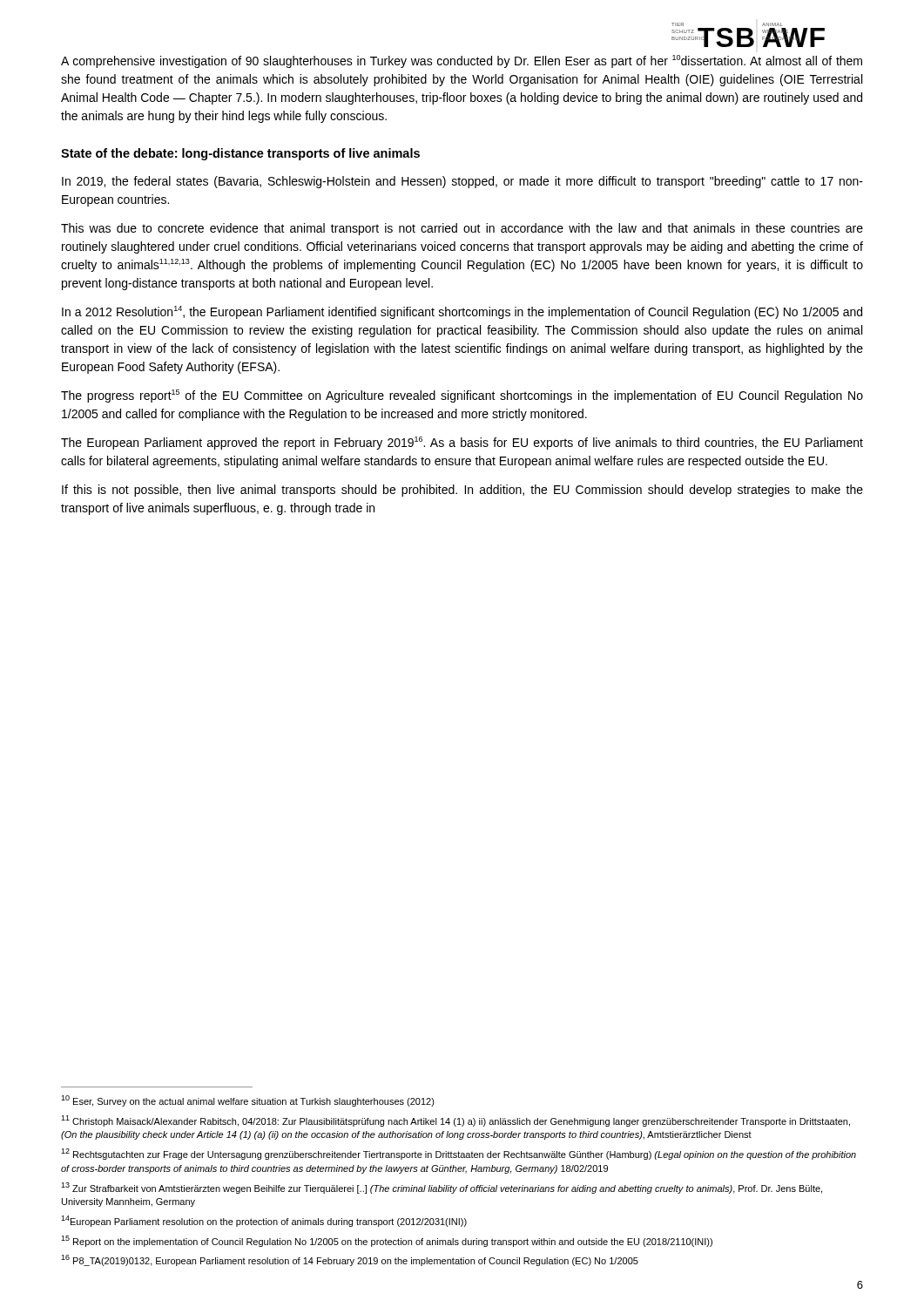The width and height of the screenshot is (924, 1307).
Task: Find the region starting "14European Parliament resolution on the protection"
Action: 264,1220
